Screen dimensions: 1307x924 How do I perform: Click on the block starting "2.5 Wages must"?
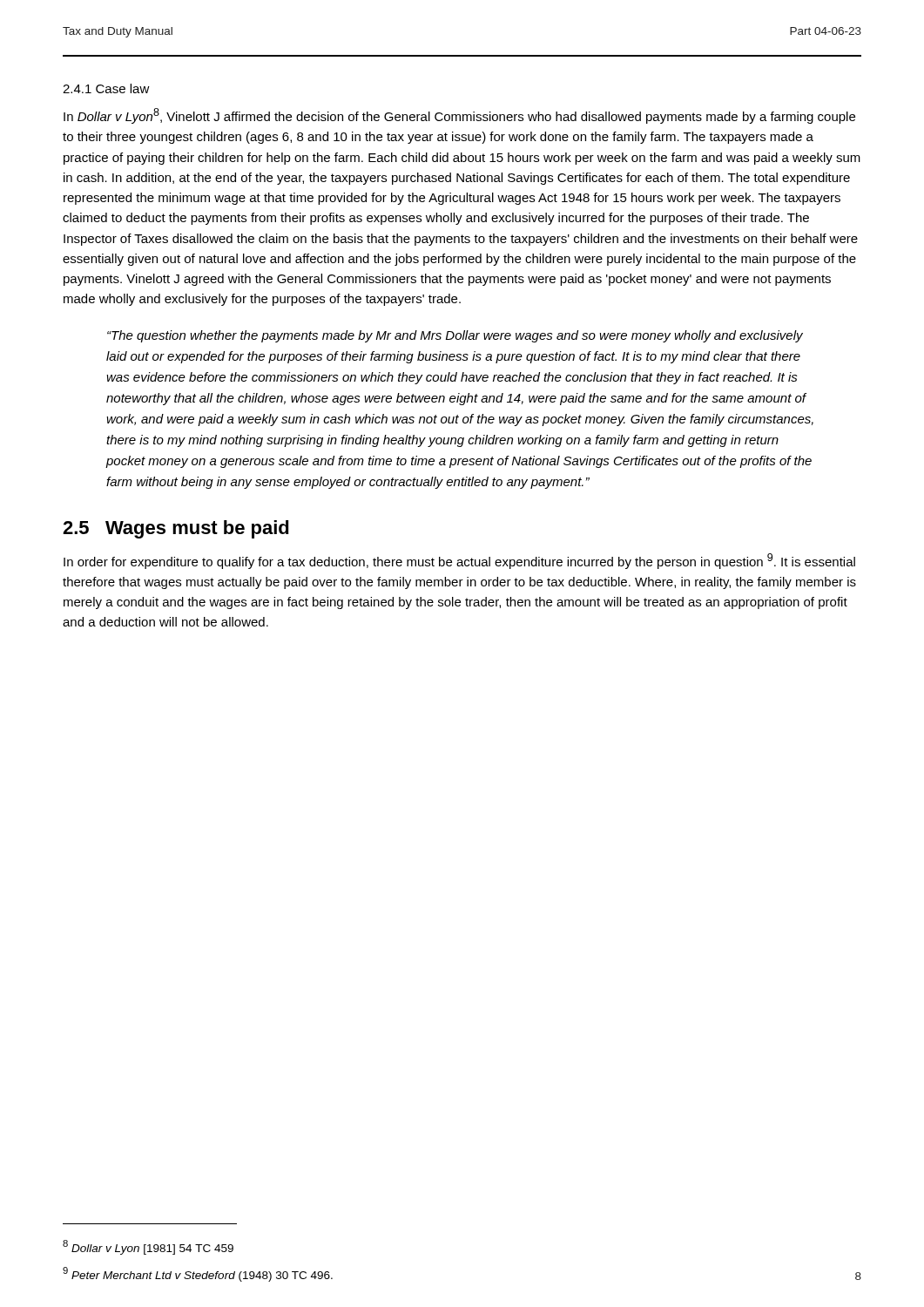176,527
